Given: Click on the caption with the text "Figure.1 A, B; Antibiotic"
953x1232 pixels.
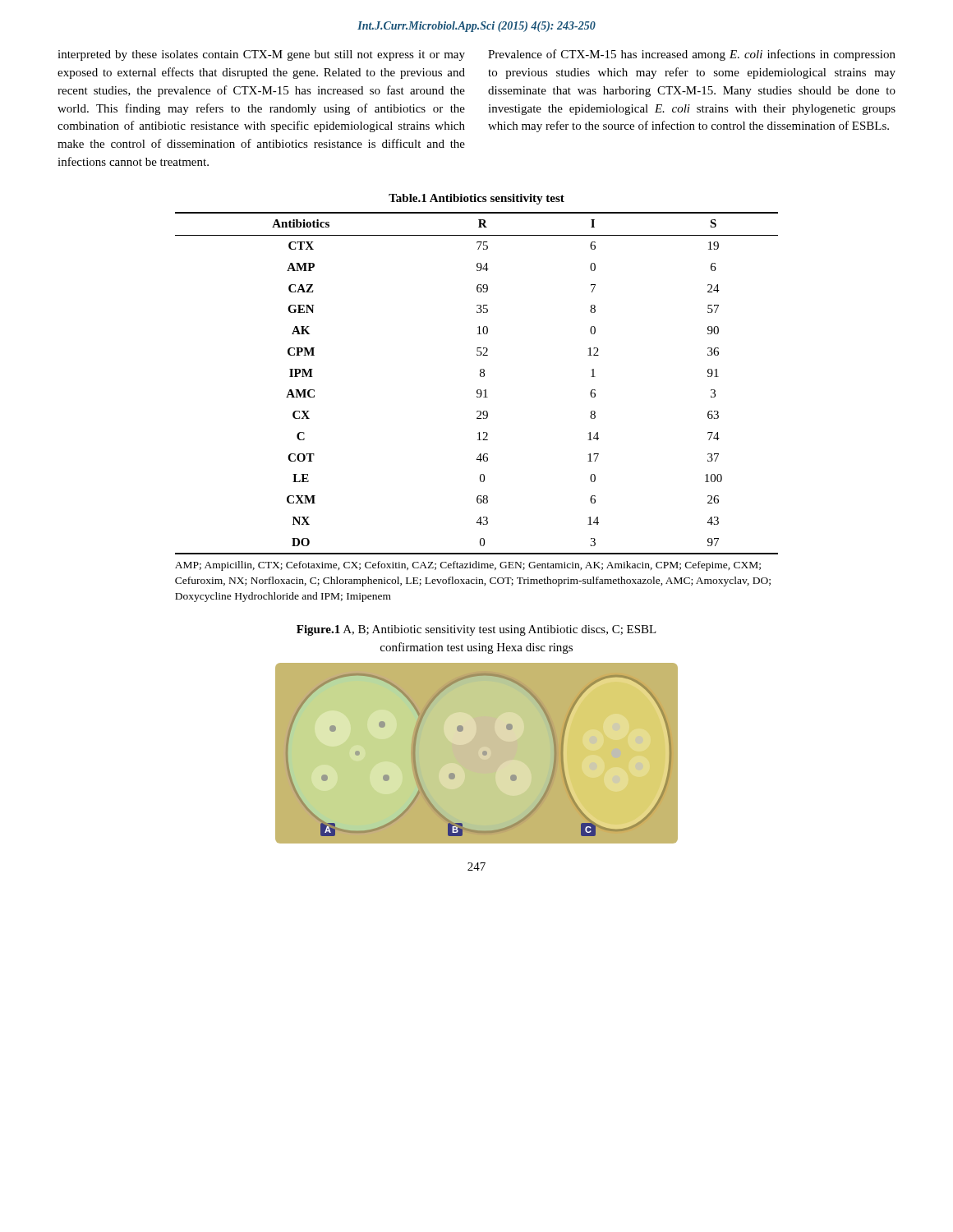Looking at the screenshot, I should [476, 638].
